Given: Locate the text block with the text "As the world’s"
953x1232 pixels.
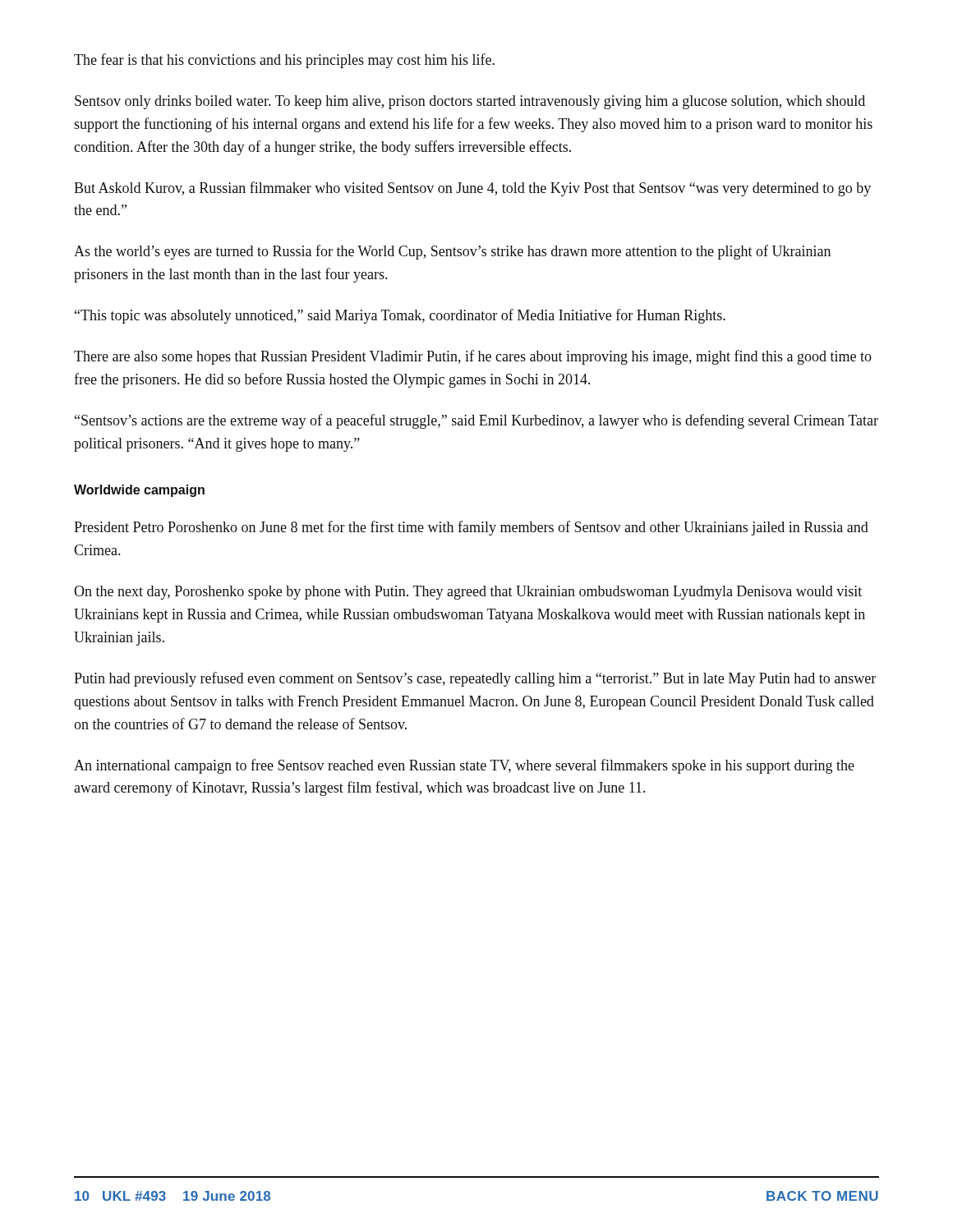Looking at the screenshot, I should [x=452, y=263].
